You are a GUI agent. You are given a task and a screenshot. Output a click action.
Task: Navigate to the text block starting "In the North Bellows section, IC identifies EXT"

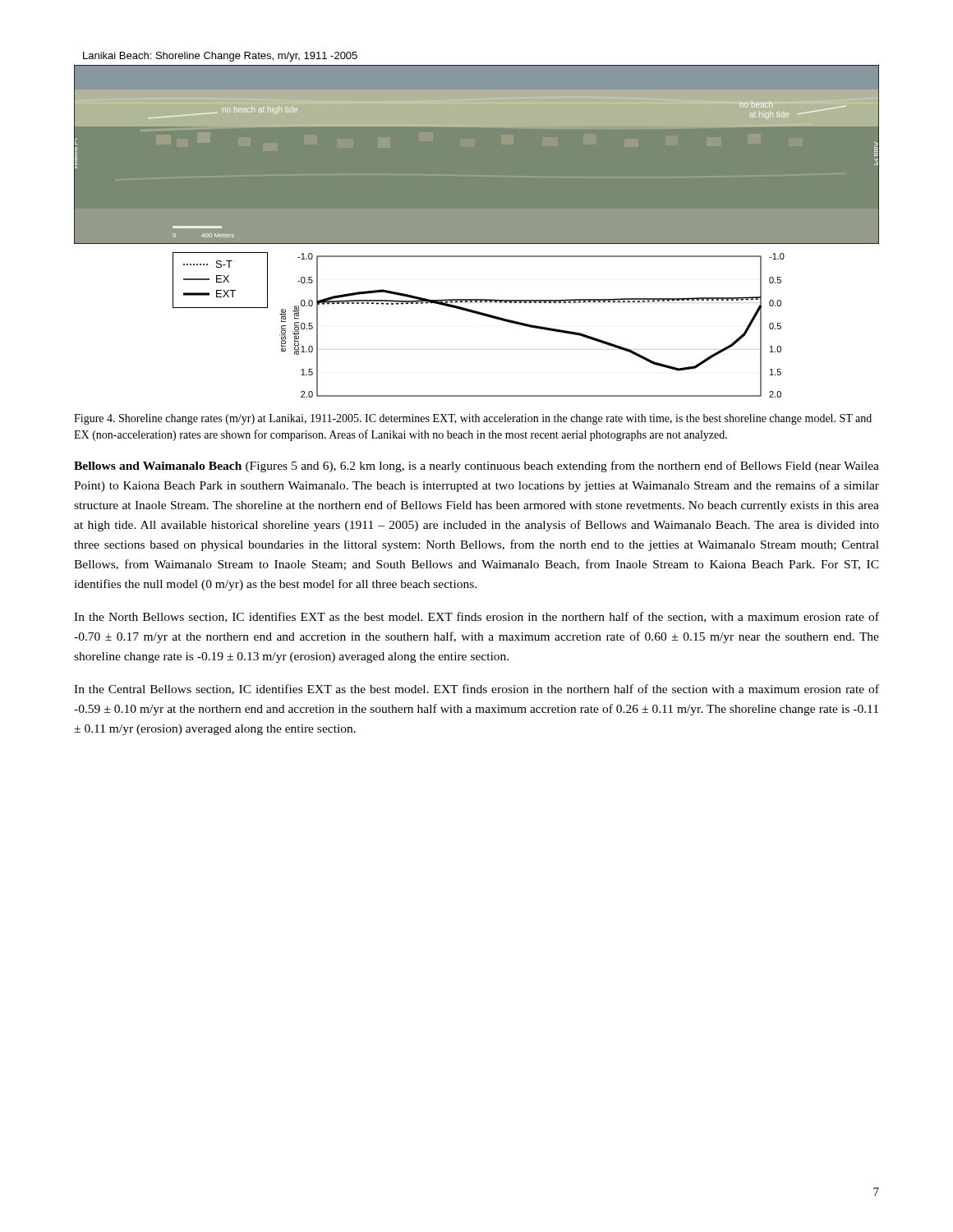pos(476,636)
